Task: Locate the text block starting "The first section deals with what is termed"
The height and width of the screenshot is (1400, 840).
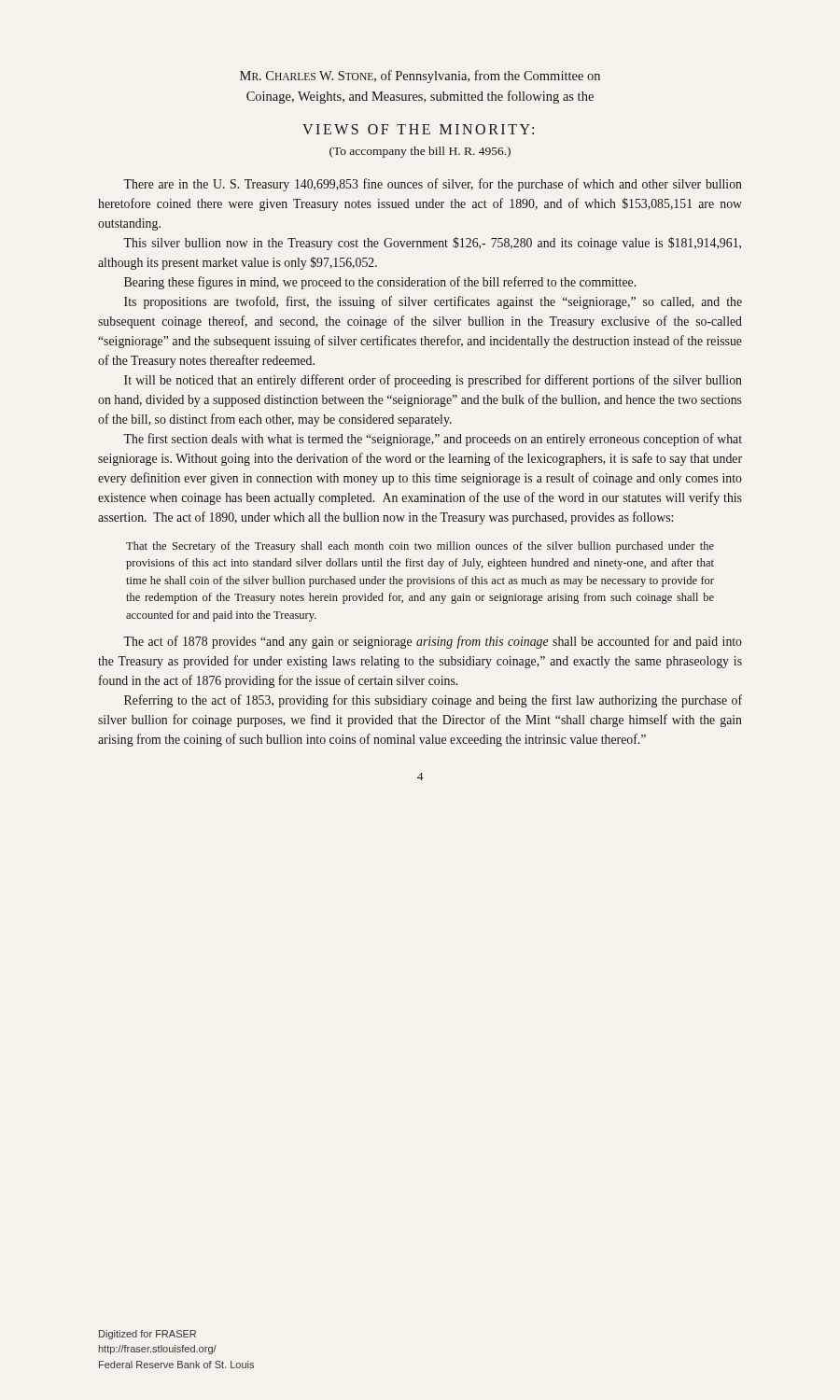Action: [x=420, y=478]
